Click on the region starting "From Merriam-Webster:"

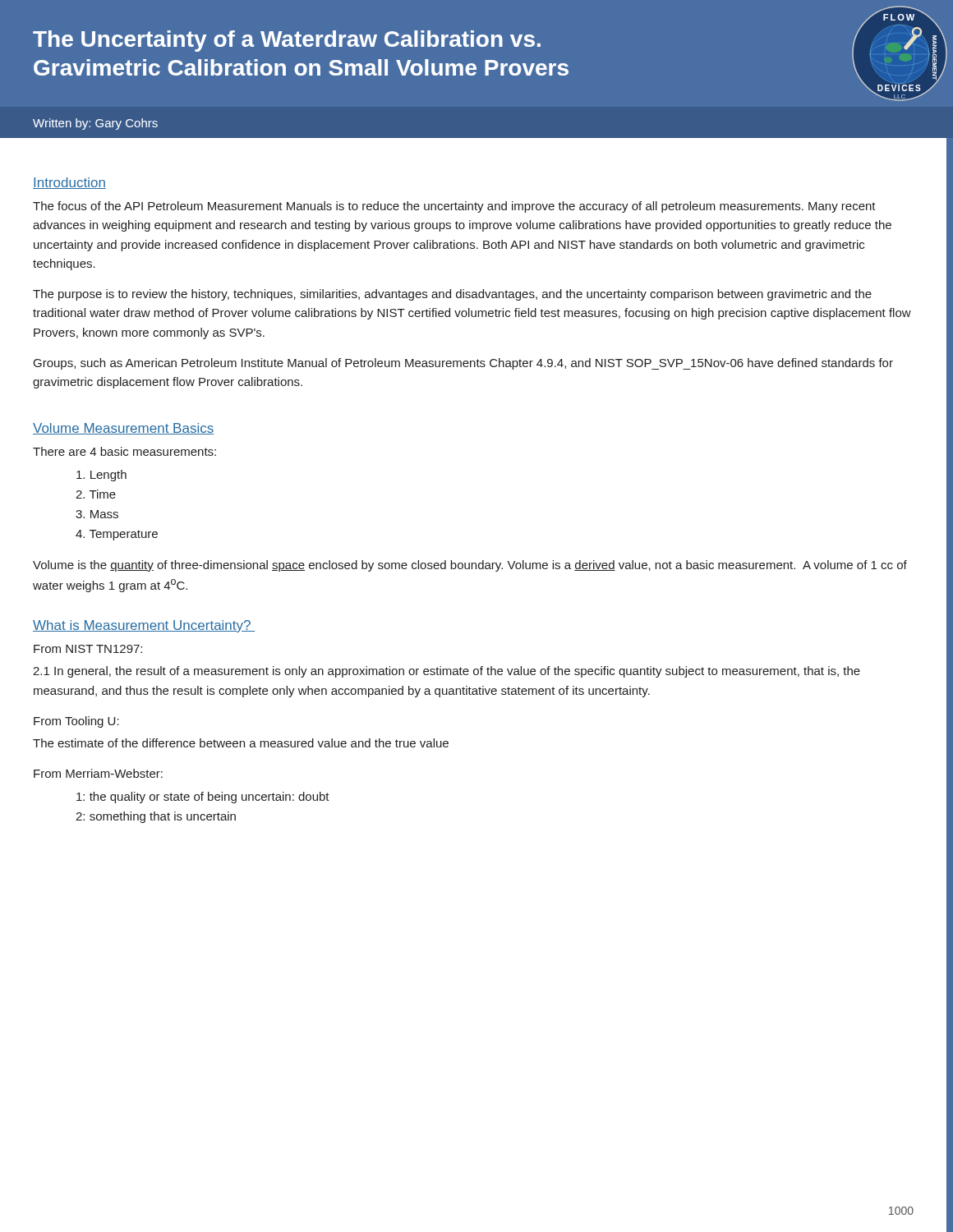point(98,774)
